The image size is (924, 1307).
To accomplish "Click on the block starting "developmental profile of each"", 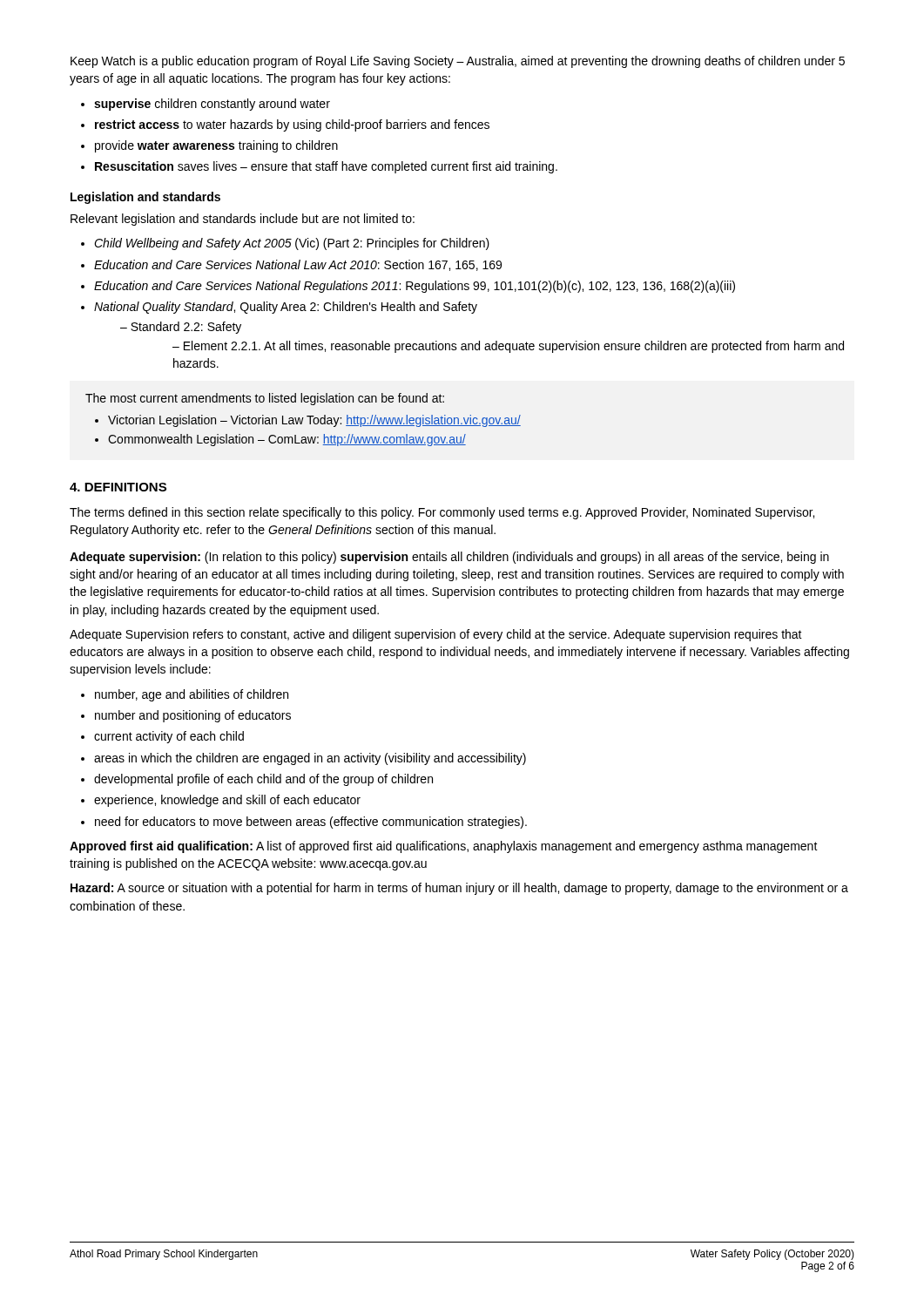I will (263, 780).
